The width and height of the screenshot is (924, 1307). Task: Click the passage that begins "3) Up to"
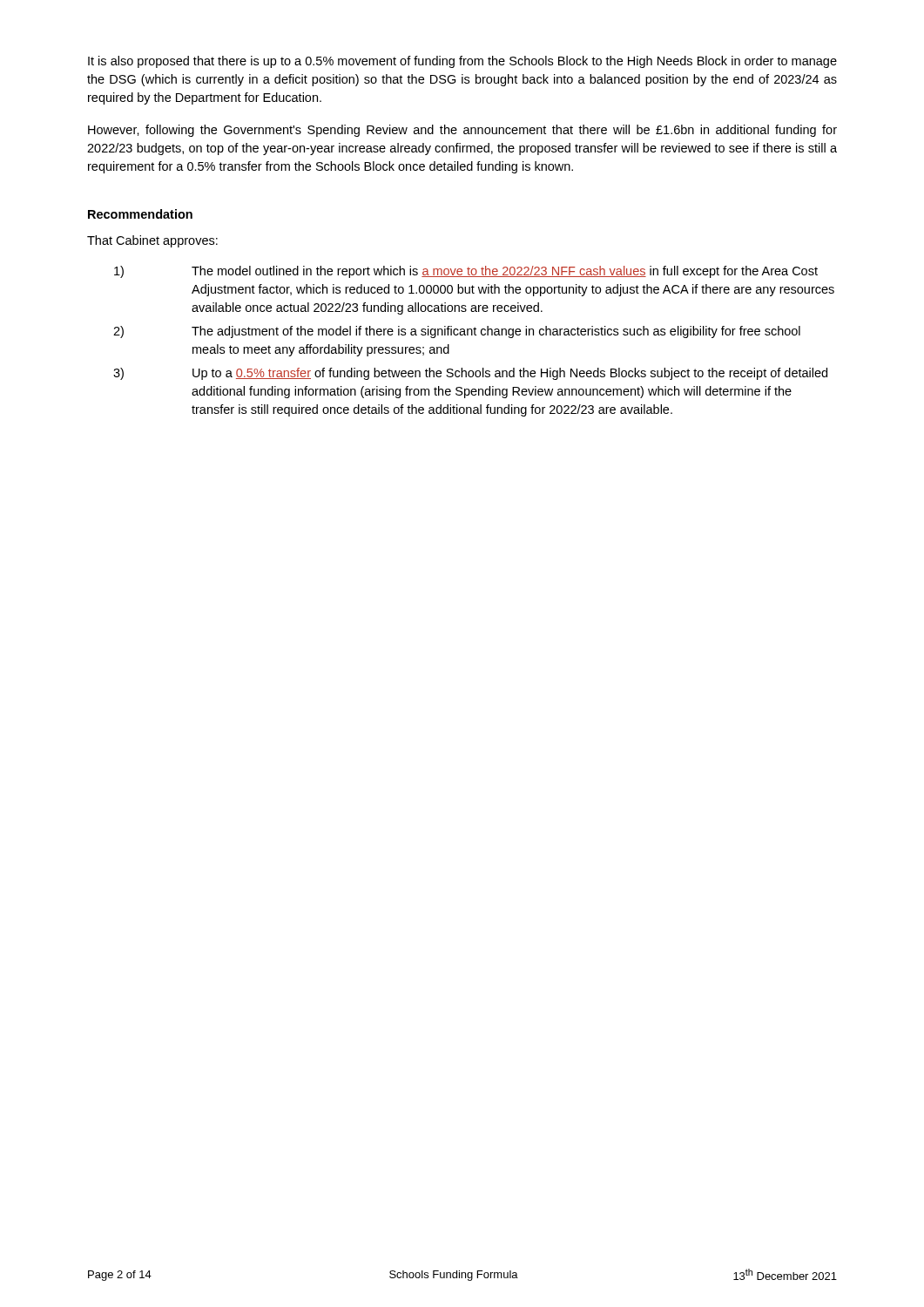(462, 392)
